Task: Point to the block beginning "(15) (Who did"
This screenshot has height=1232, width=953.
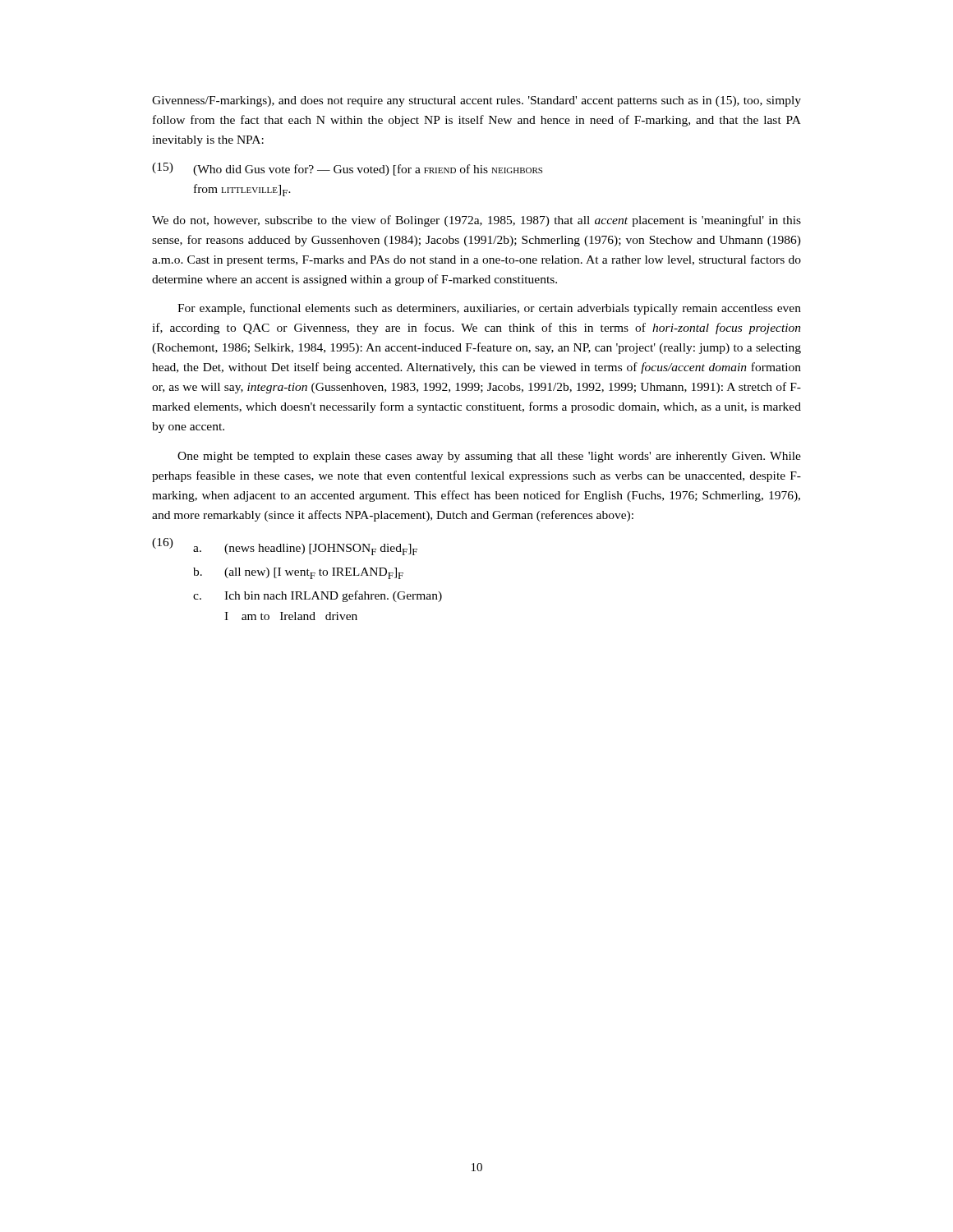Action: [476, 180]
